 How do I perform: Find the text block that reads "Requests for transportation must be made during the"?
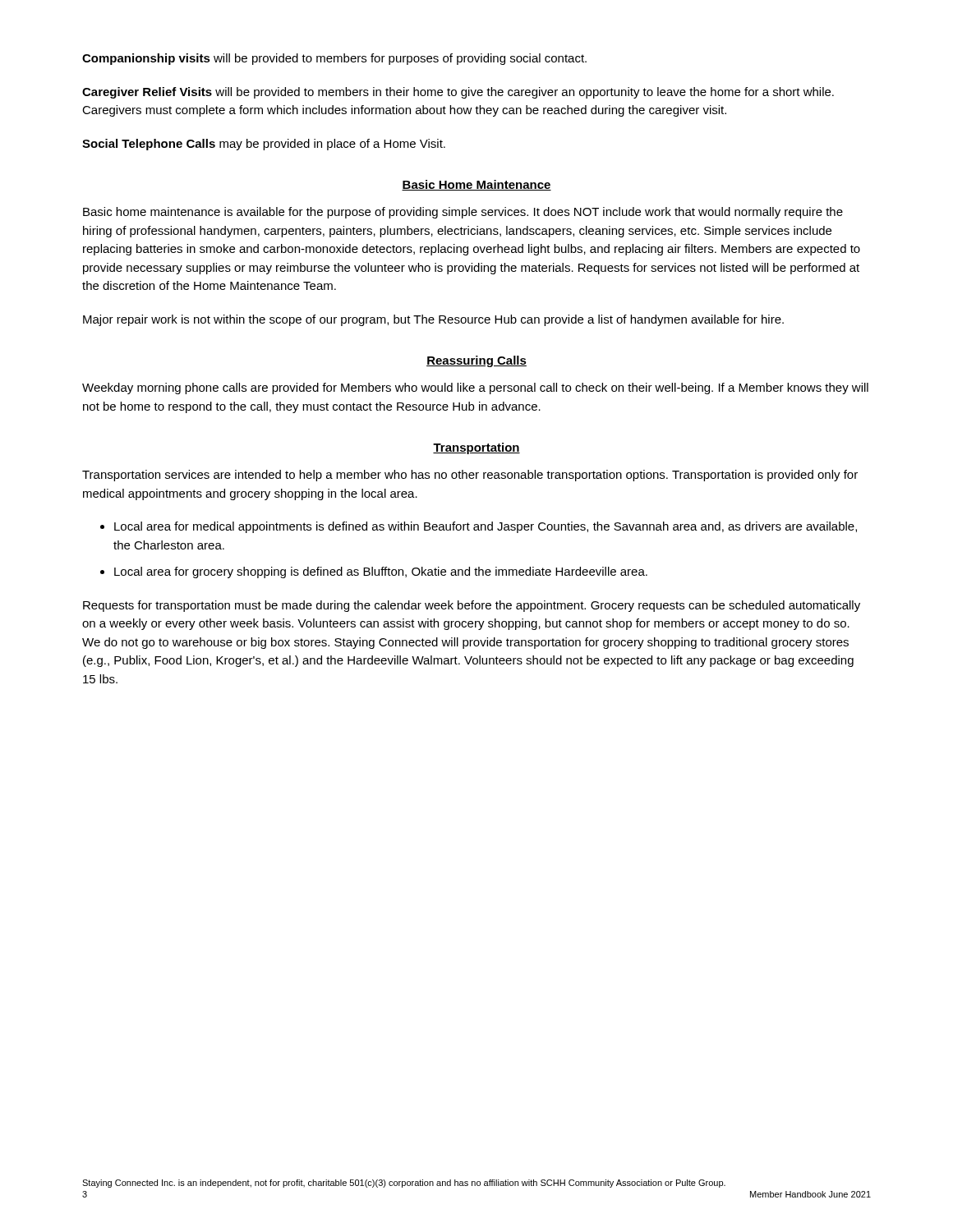click(471, 641)
